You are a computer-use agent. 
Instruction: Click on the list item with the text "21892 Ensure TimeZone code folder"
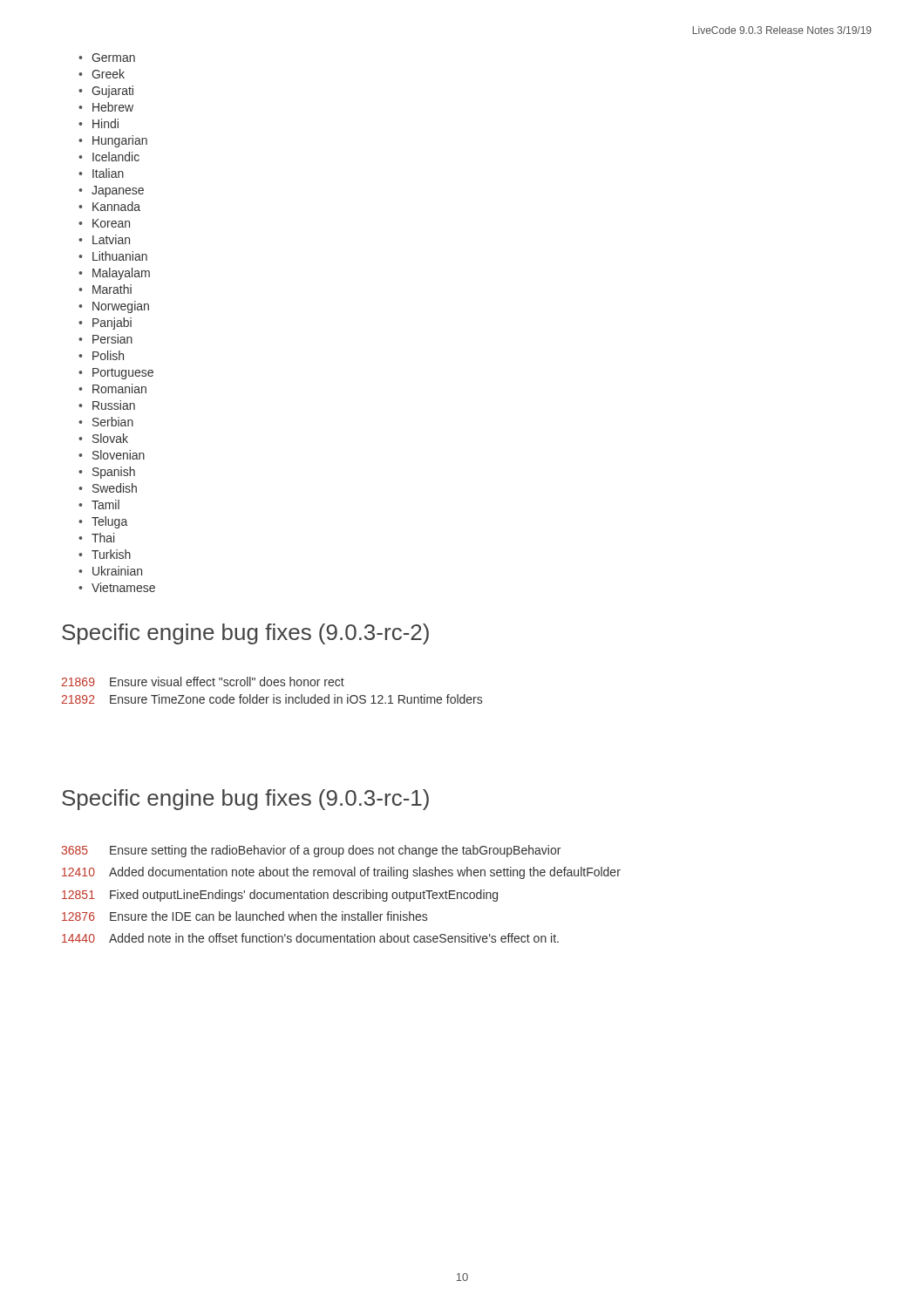coord(272,699)
